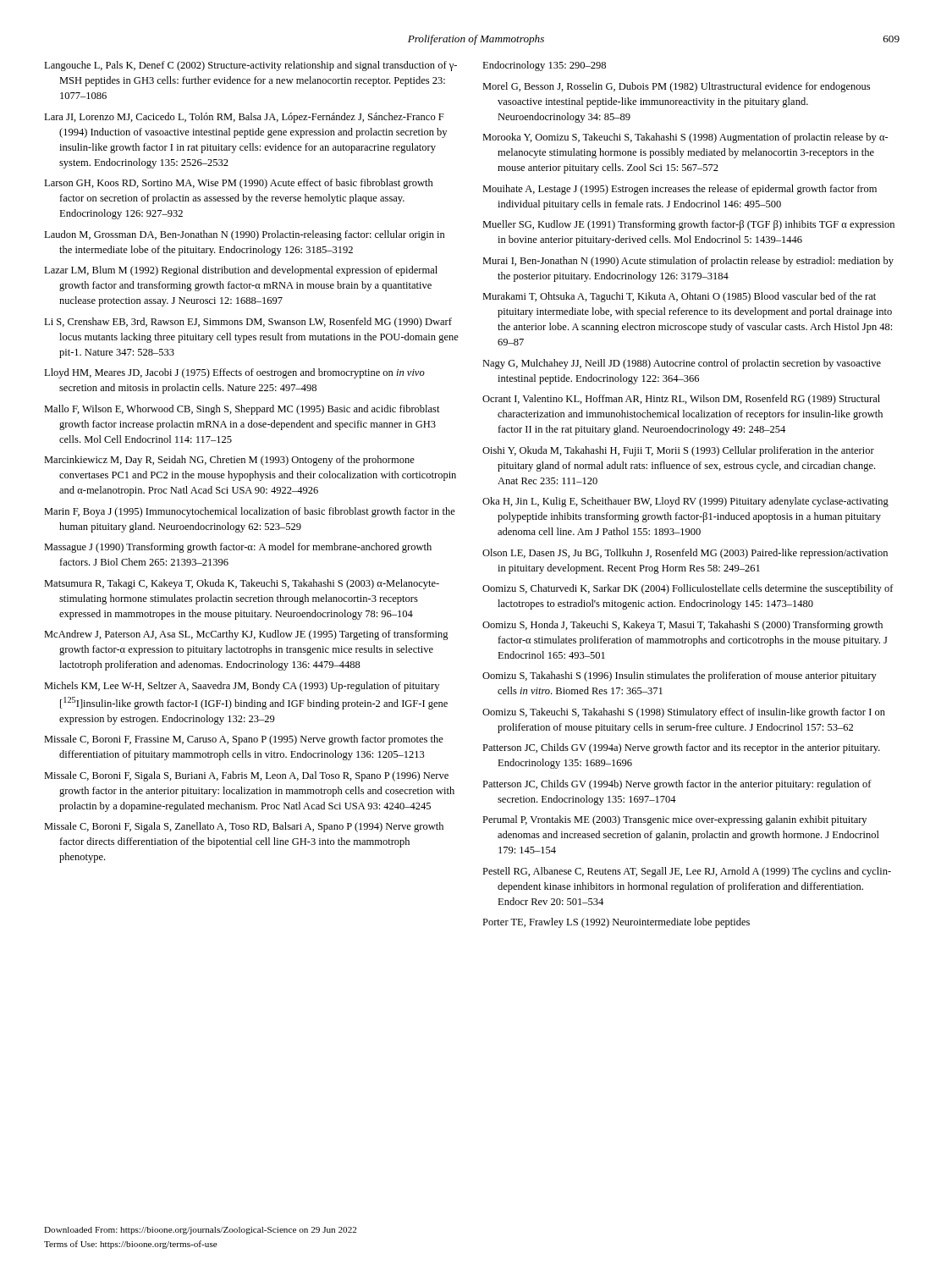Locate the text block starting "Missale C, Boroni F, Sigala S, Buriani"
Image resolution: width=952 pixels, height=1270 pixels.
pyautogui.click(x=249, y=791)
